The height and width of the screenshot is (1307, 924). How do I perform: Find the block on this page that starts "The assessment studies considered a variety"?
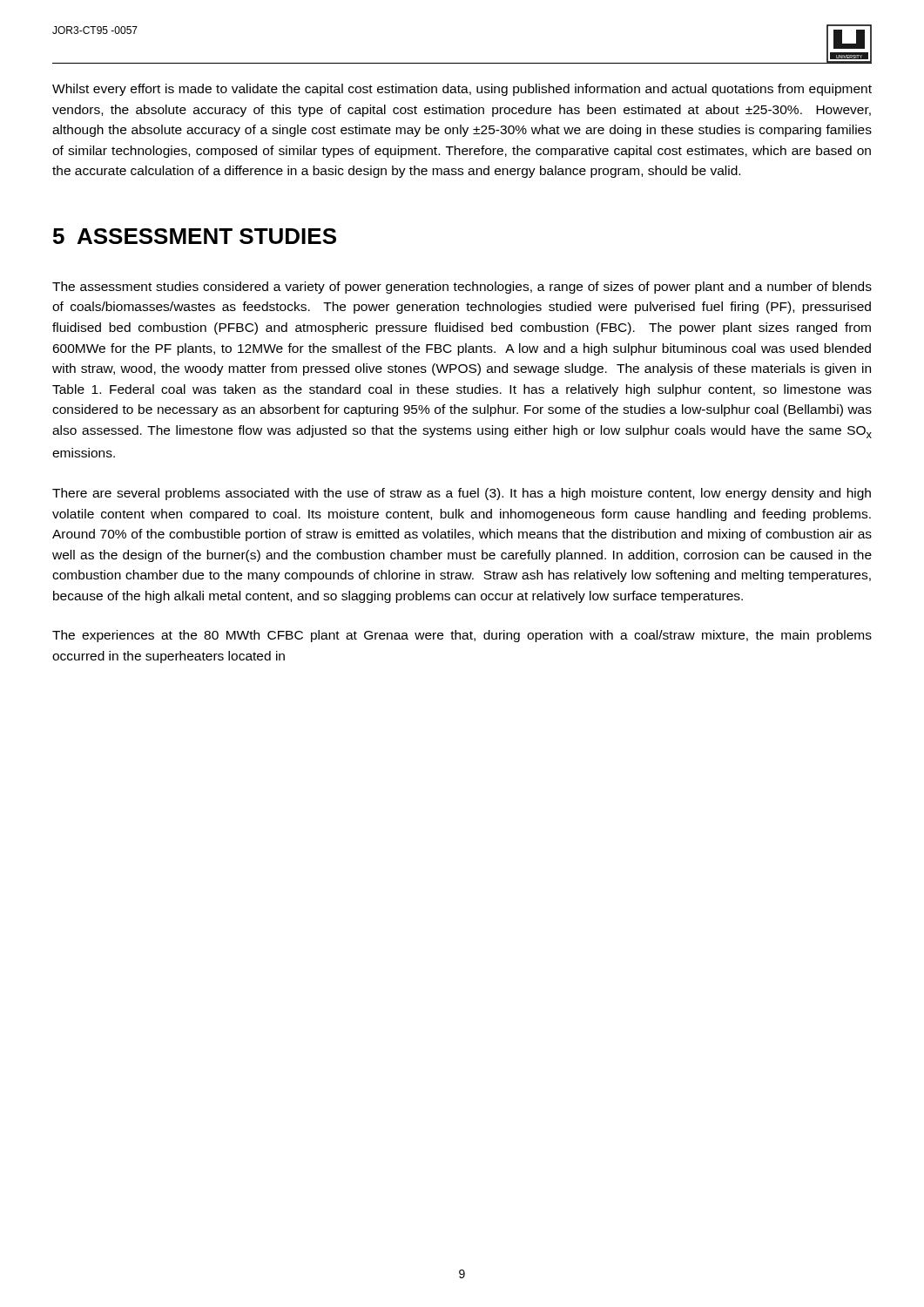point(462,370)
